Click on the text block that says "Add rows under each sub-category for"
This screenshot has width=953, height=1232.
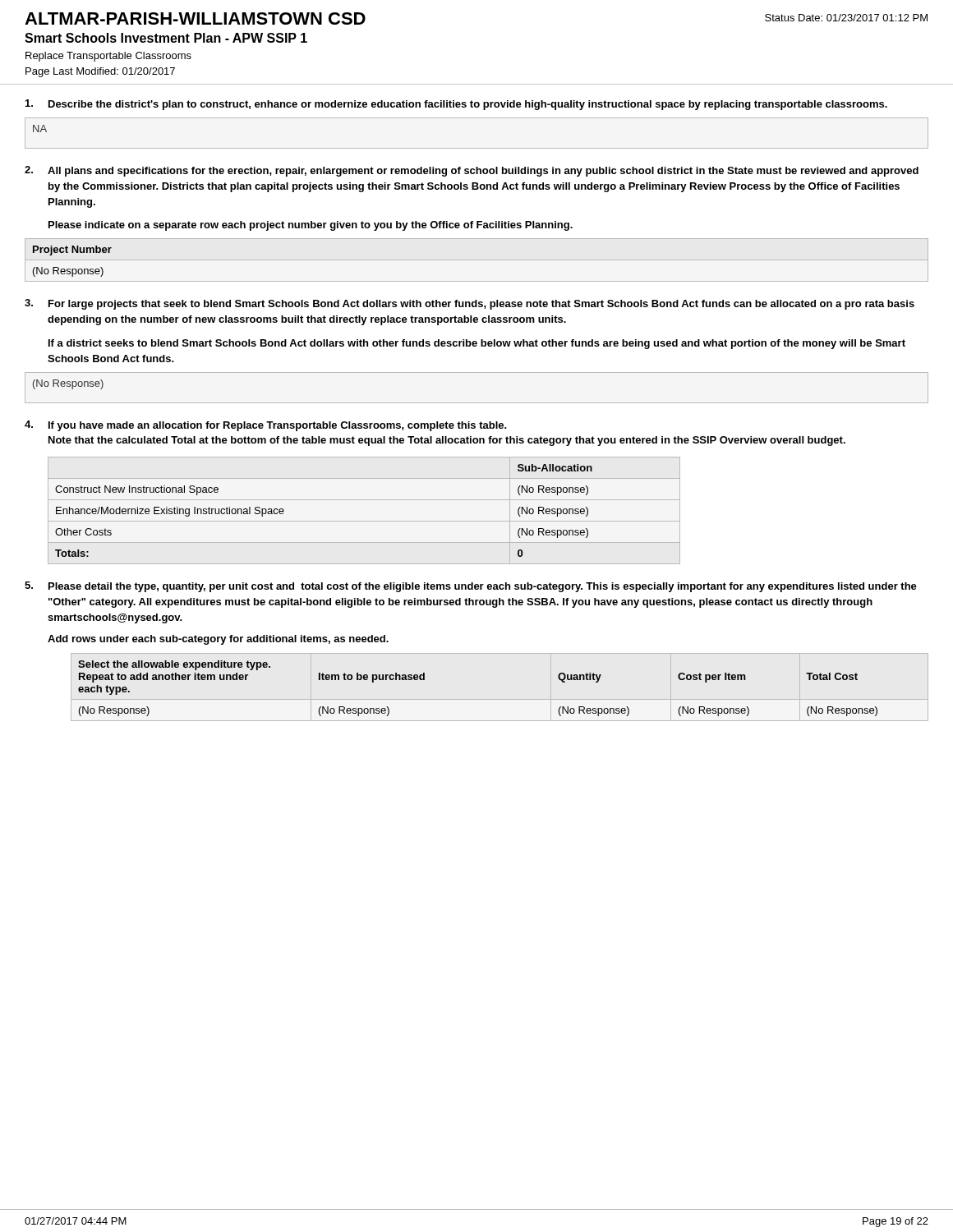pyautogui.click(x=218, y=638)
